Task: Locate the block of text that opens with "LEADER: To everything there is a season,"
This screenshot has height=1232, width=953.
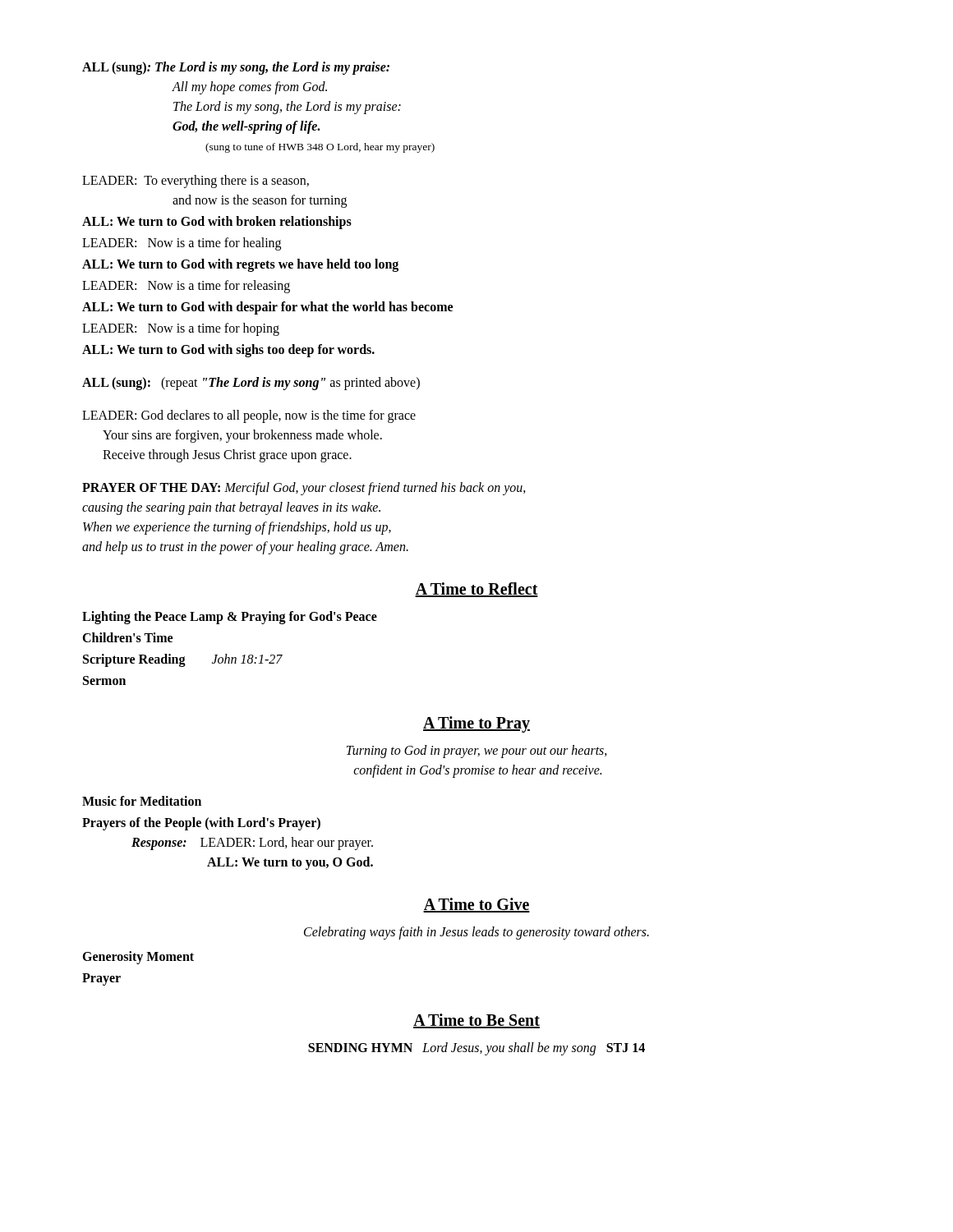Action: coord(215,190)
